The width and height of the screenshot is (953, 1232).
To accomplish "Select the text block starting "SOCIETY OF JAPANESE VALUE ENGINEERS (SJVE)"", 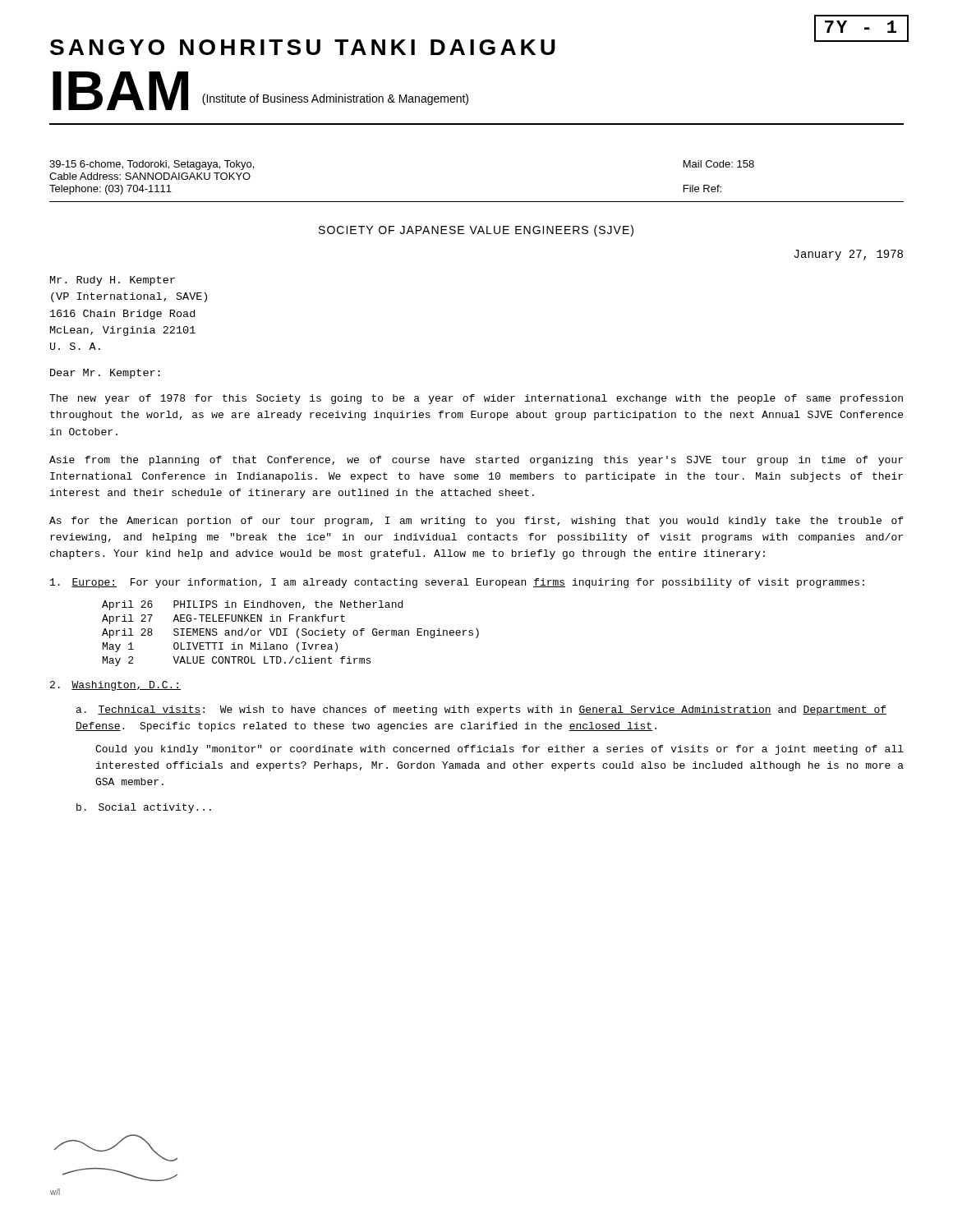I will coord(476,230).
